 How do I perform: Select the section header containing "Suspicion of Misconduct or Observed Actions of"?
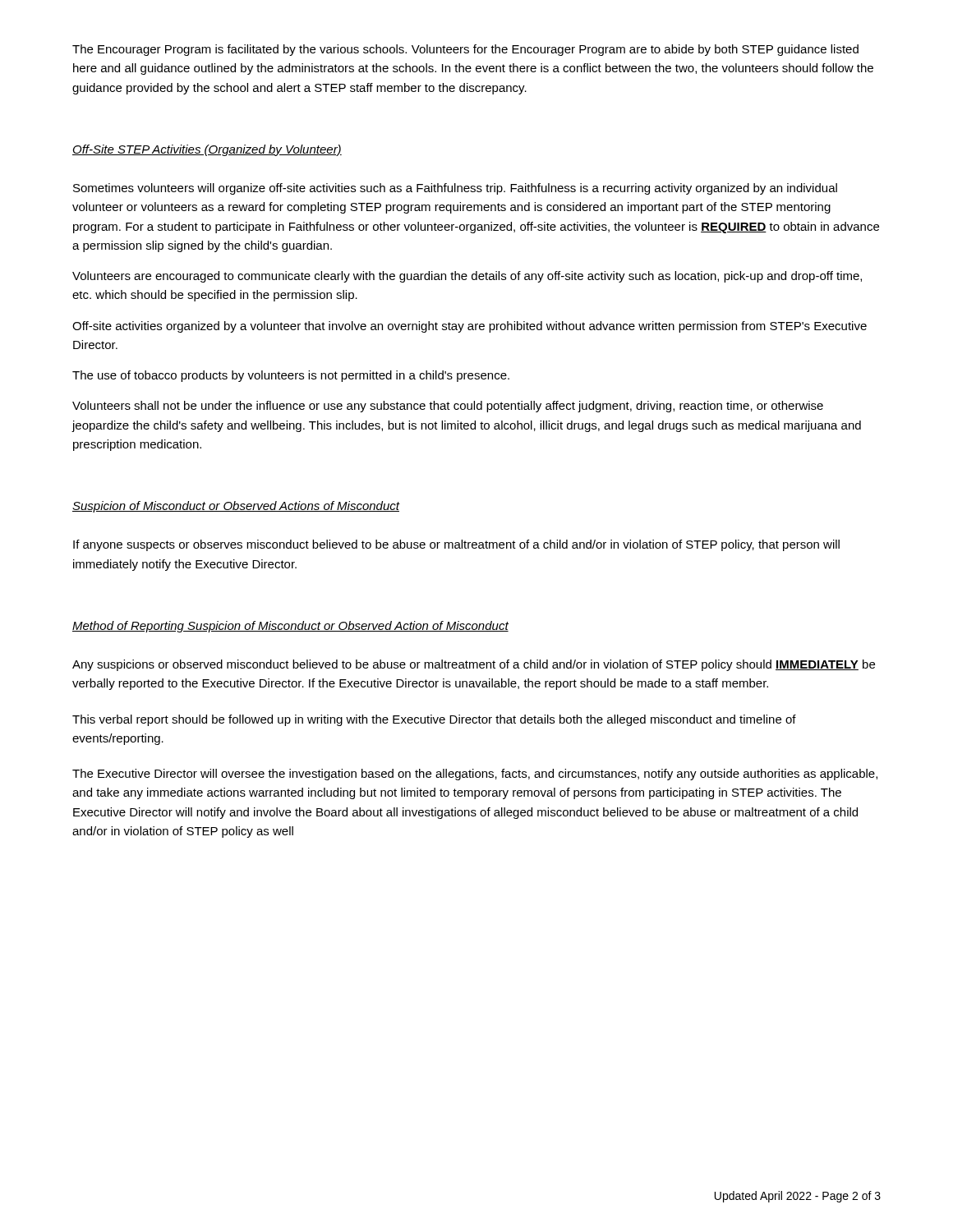tap(236, 506)
